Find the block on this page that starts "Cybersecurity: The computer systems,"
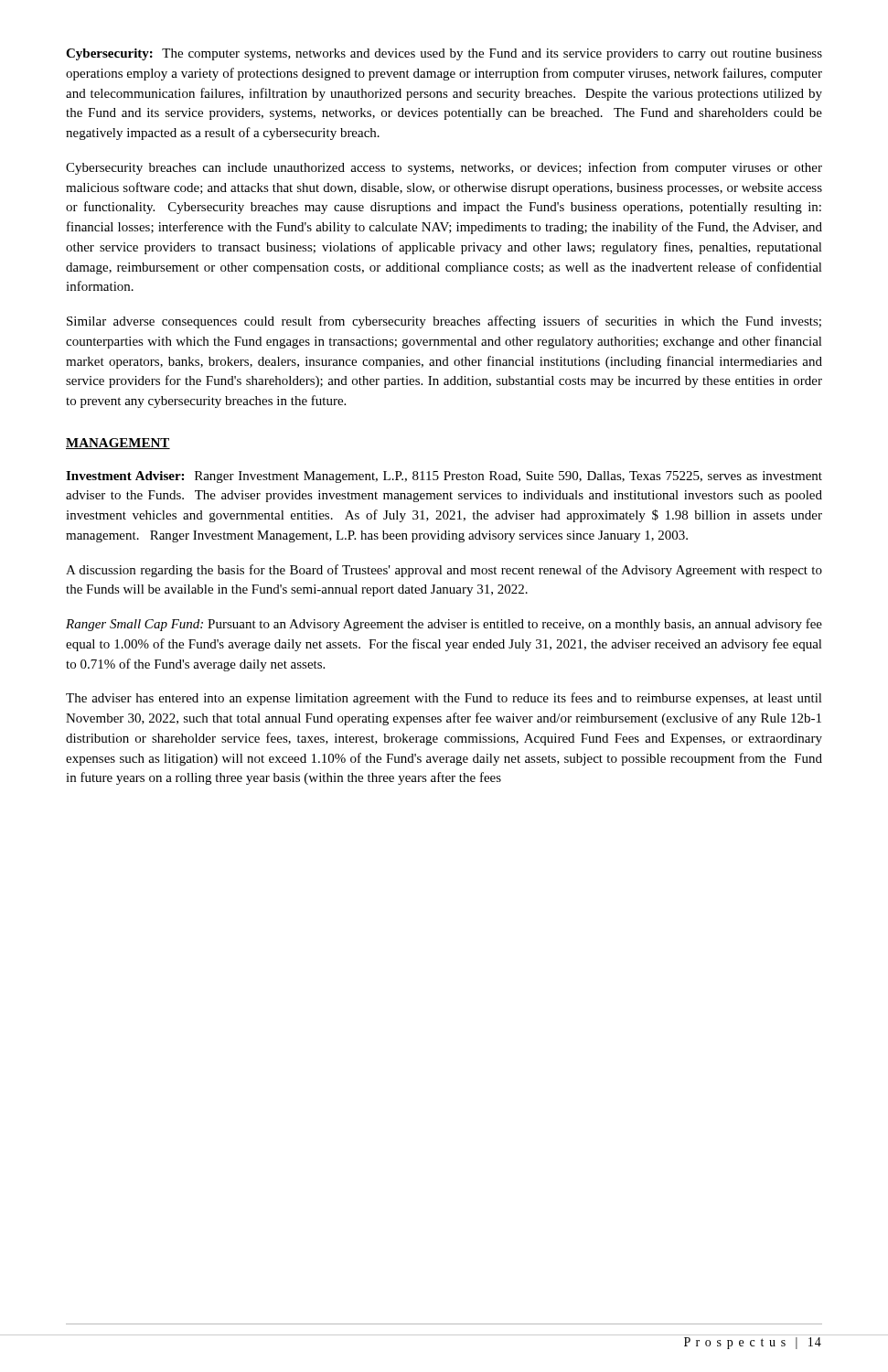This screenshot has width=888, height=1372. (444, 94)
